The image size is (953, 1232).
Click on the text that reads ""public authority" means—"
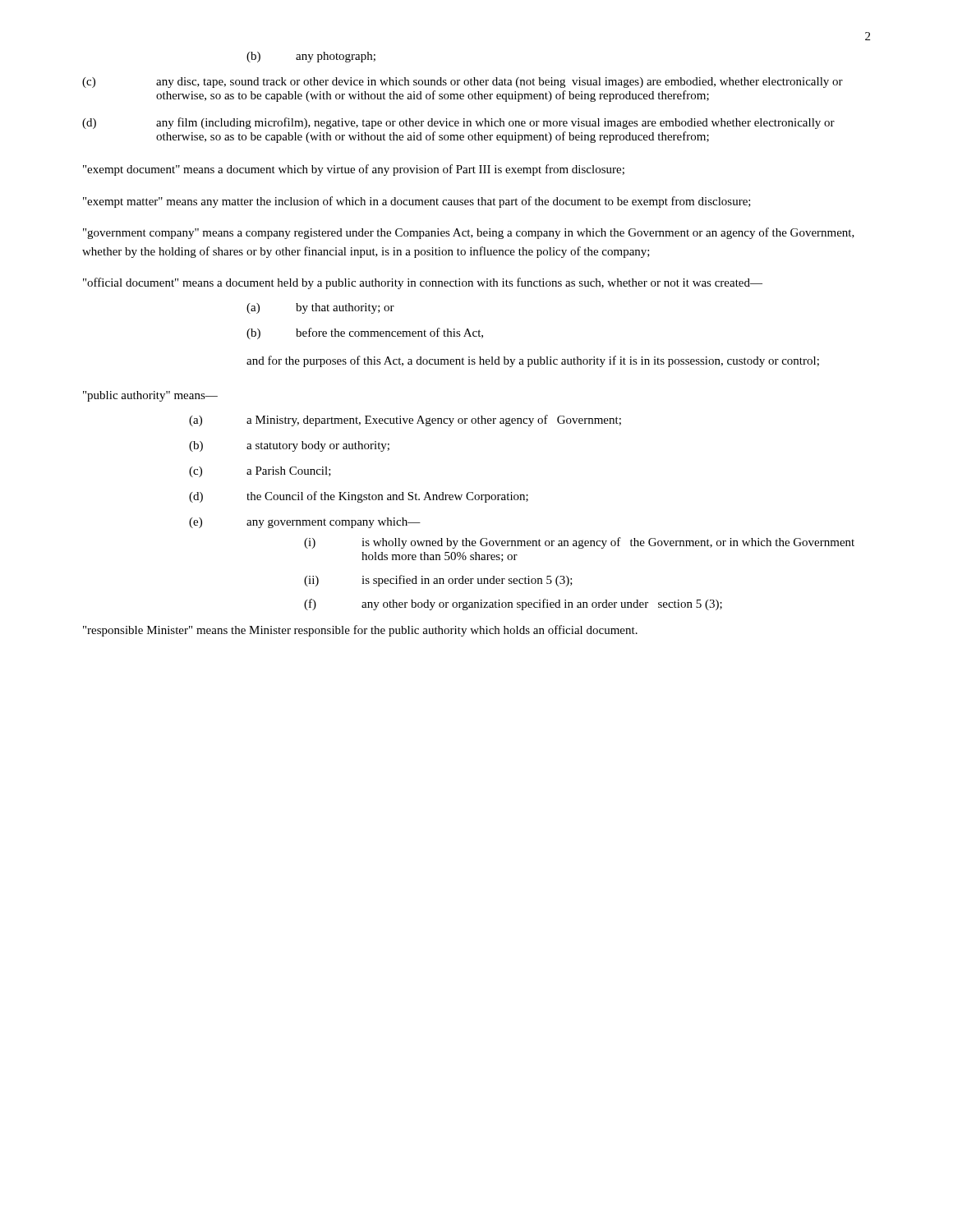point(150,395)
